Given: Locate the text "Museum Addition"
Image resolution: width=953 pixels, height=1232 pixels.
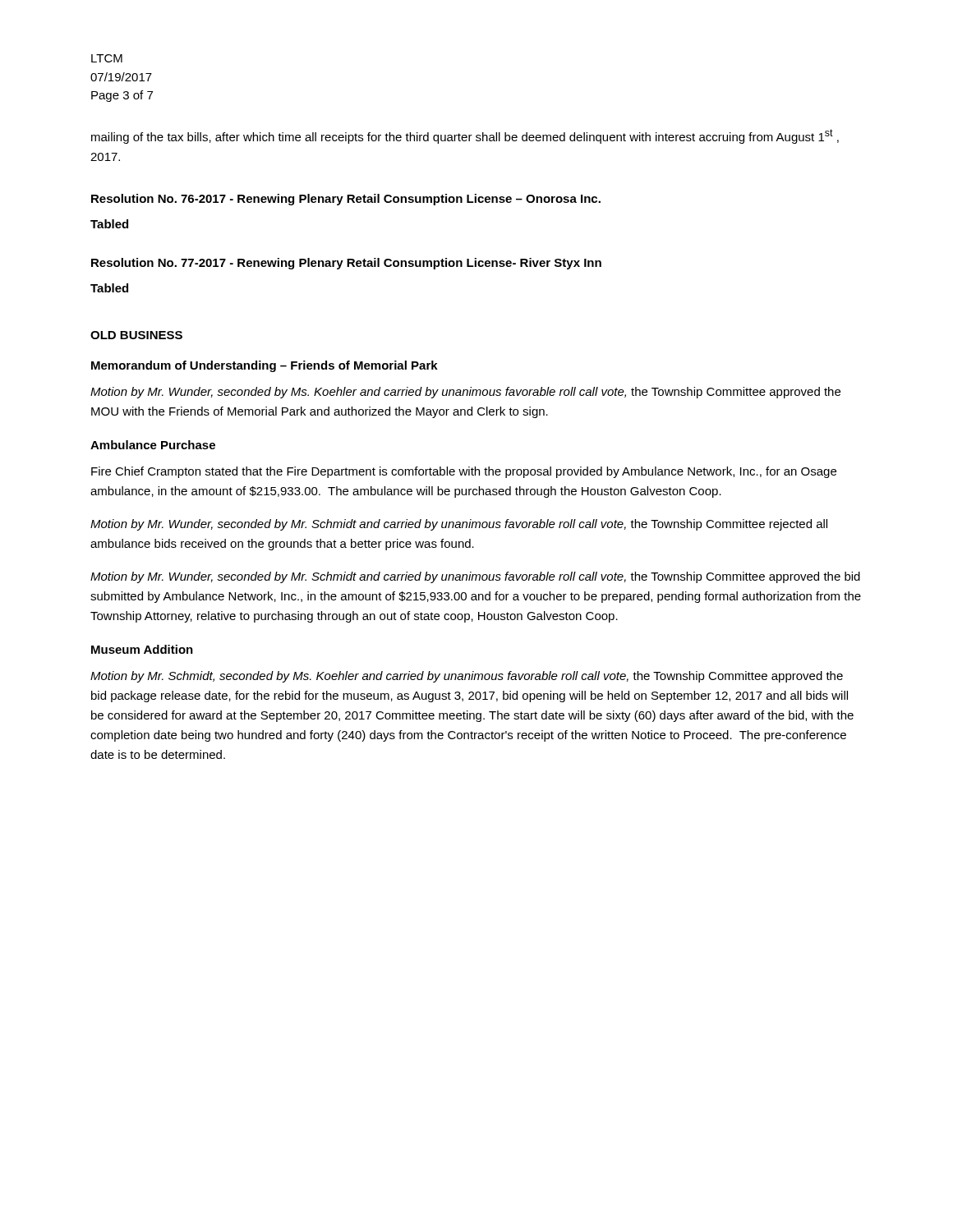Looking at the screenshot, I should pos(142,649).
